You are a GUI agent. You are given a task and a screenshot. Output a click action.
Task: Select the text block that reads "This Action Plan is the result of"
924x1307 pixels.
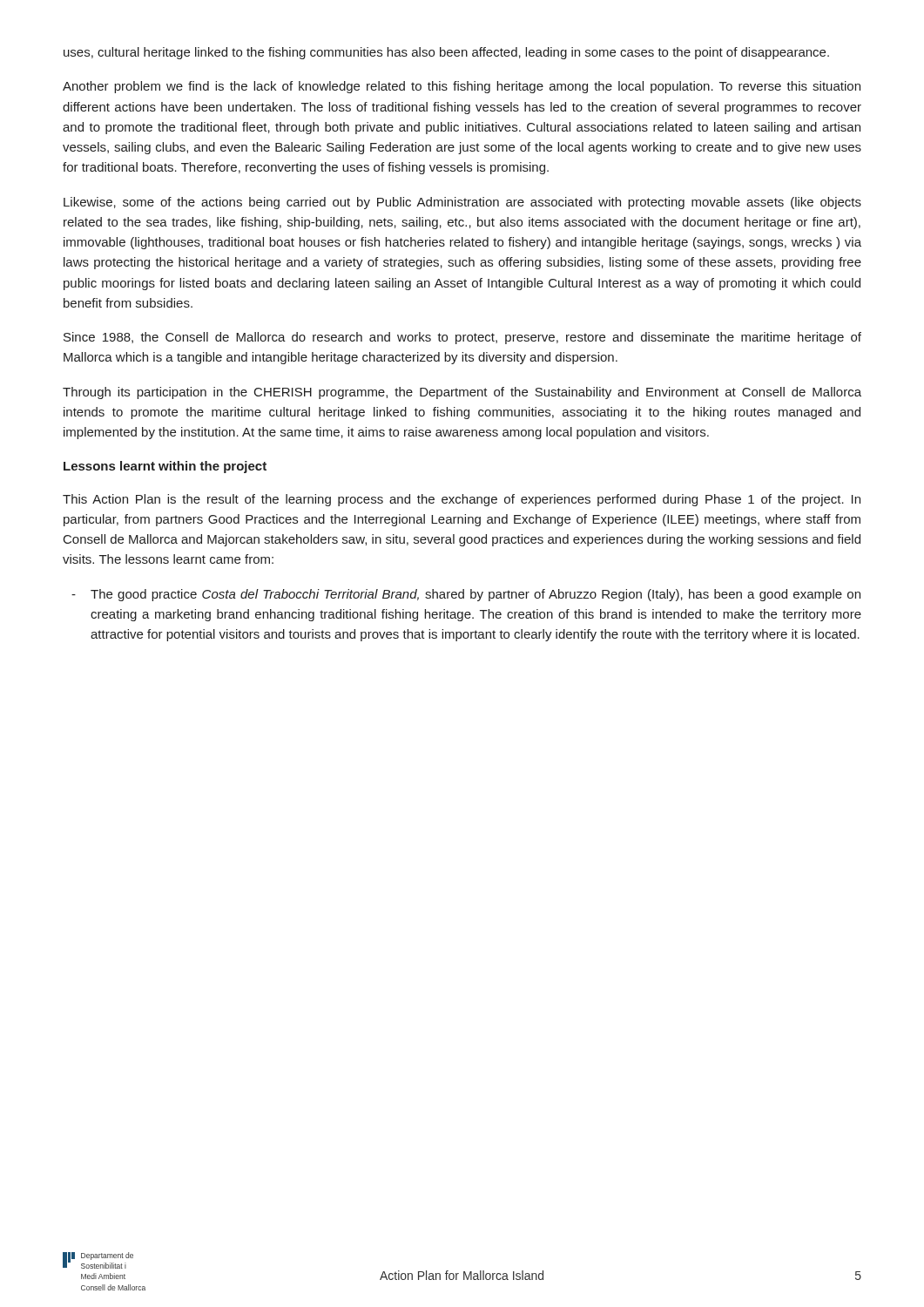[462, 529]
